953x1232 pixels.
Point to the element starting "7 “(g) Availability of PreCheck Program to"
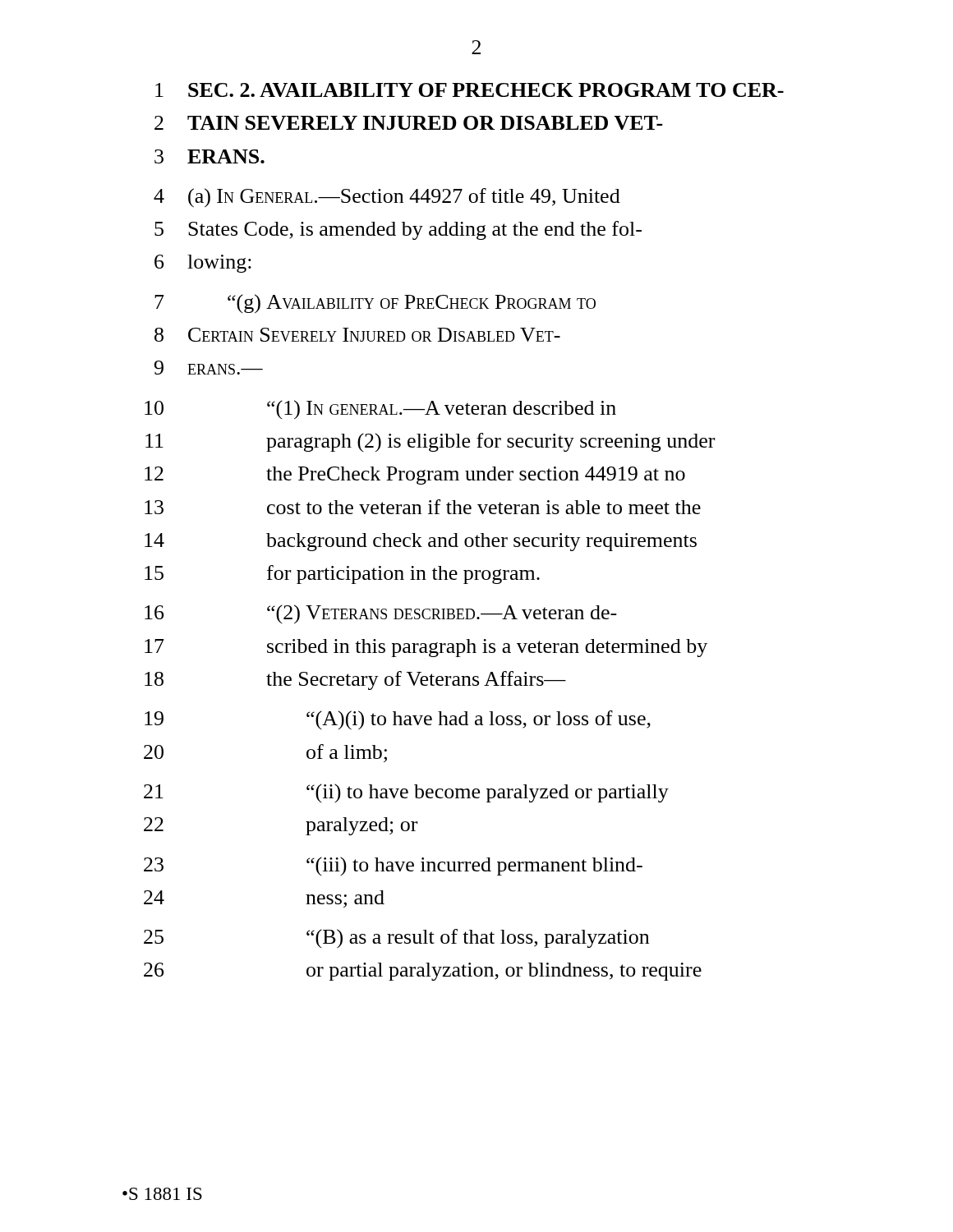[x=496, y=335]
